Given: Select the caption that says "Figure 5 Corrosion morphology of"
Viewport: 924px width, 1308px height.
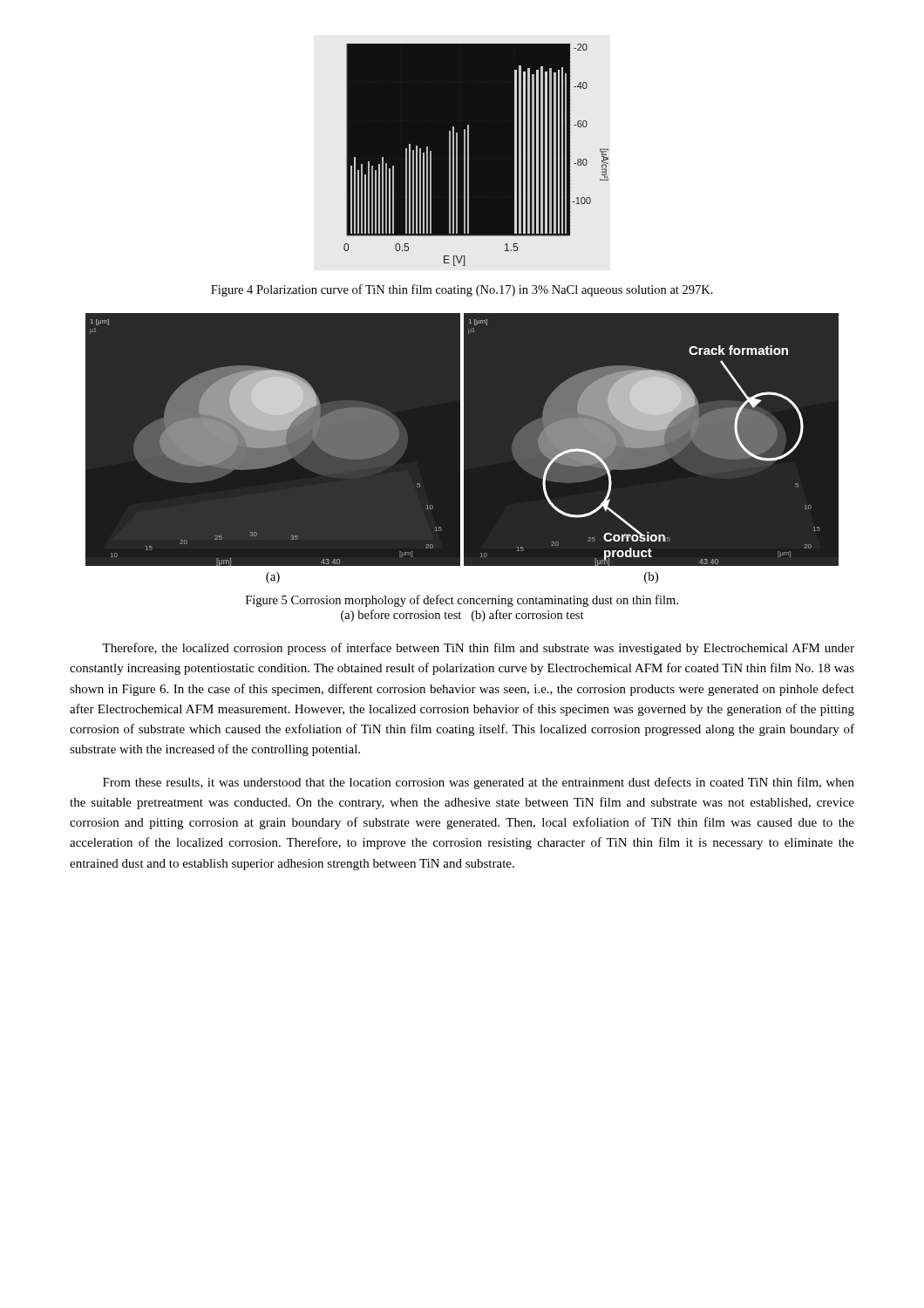Looking at the screenshot, I should tap(462, 607).
